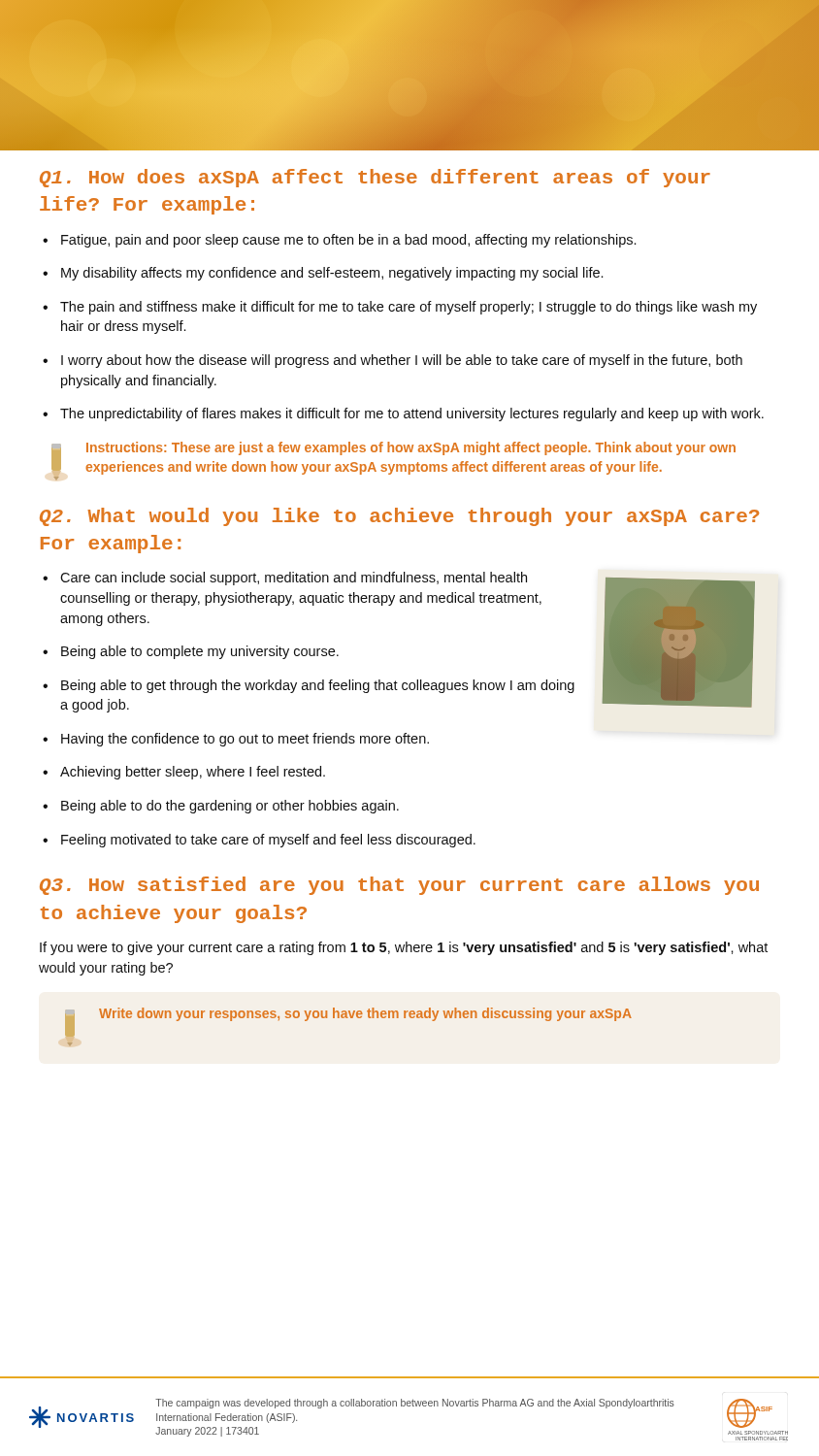Locate the element starting "Having the confidence to go out to"
Screen dimensions: 1456x819
coord(311,739)
